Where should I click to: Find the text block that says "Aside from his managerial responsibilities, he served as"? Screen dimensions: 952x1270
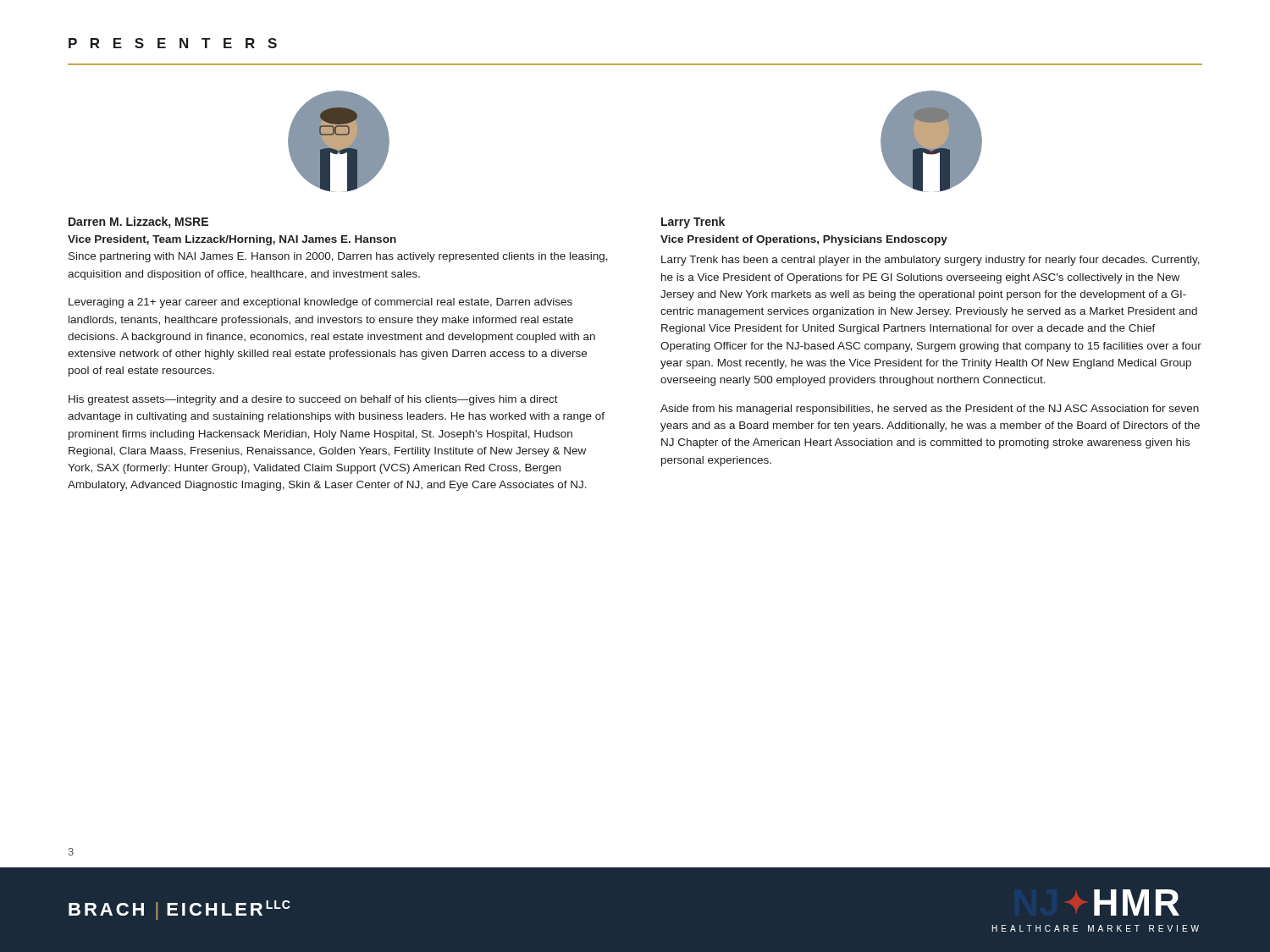931,434
